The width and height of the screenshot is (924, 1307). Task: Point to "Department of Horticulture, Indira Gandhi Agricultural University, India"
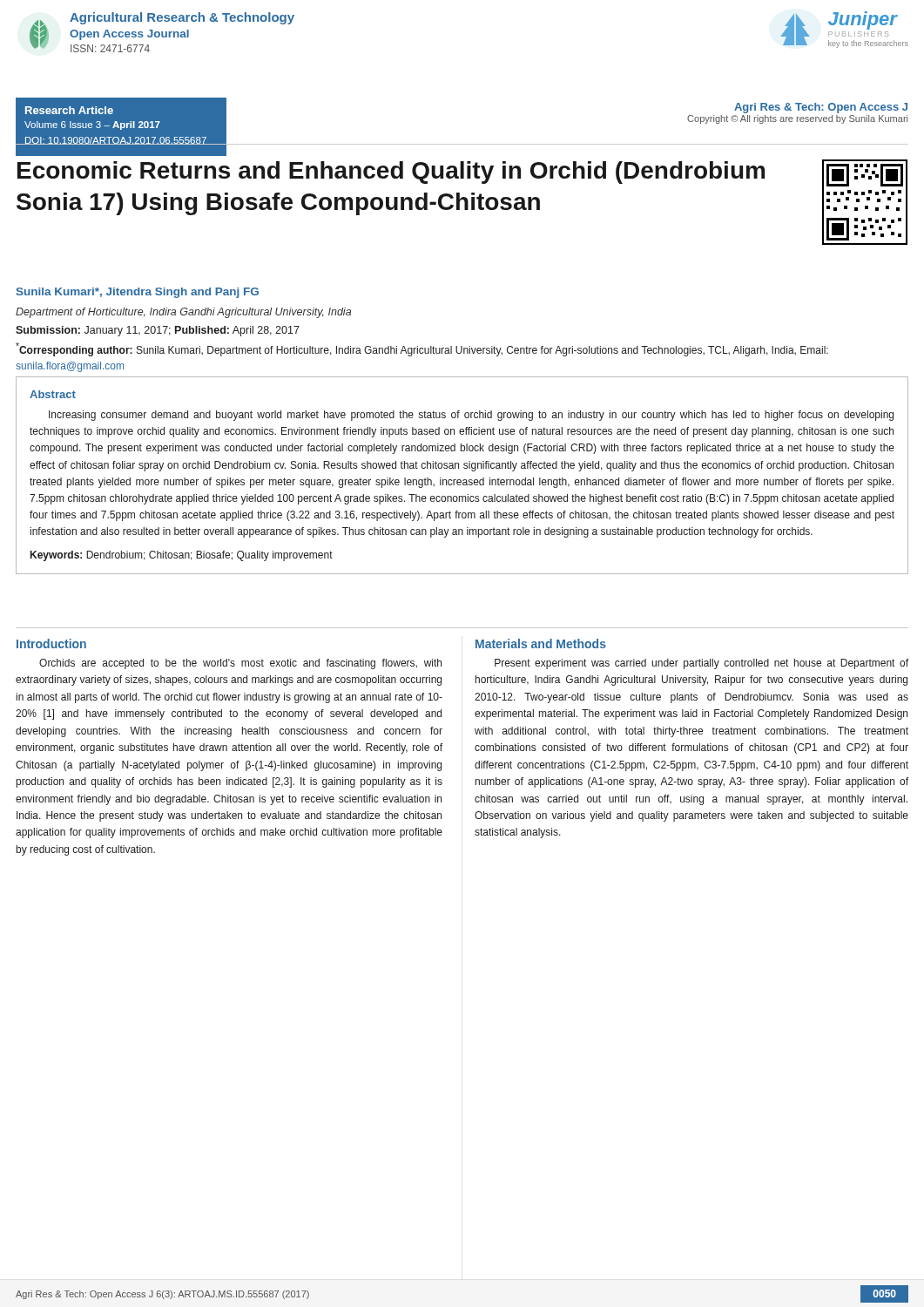pyautogui.click(x=184, y=312)
